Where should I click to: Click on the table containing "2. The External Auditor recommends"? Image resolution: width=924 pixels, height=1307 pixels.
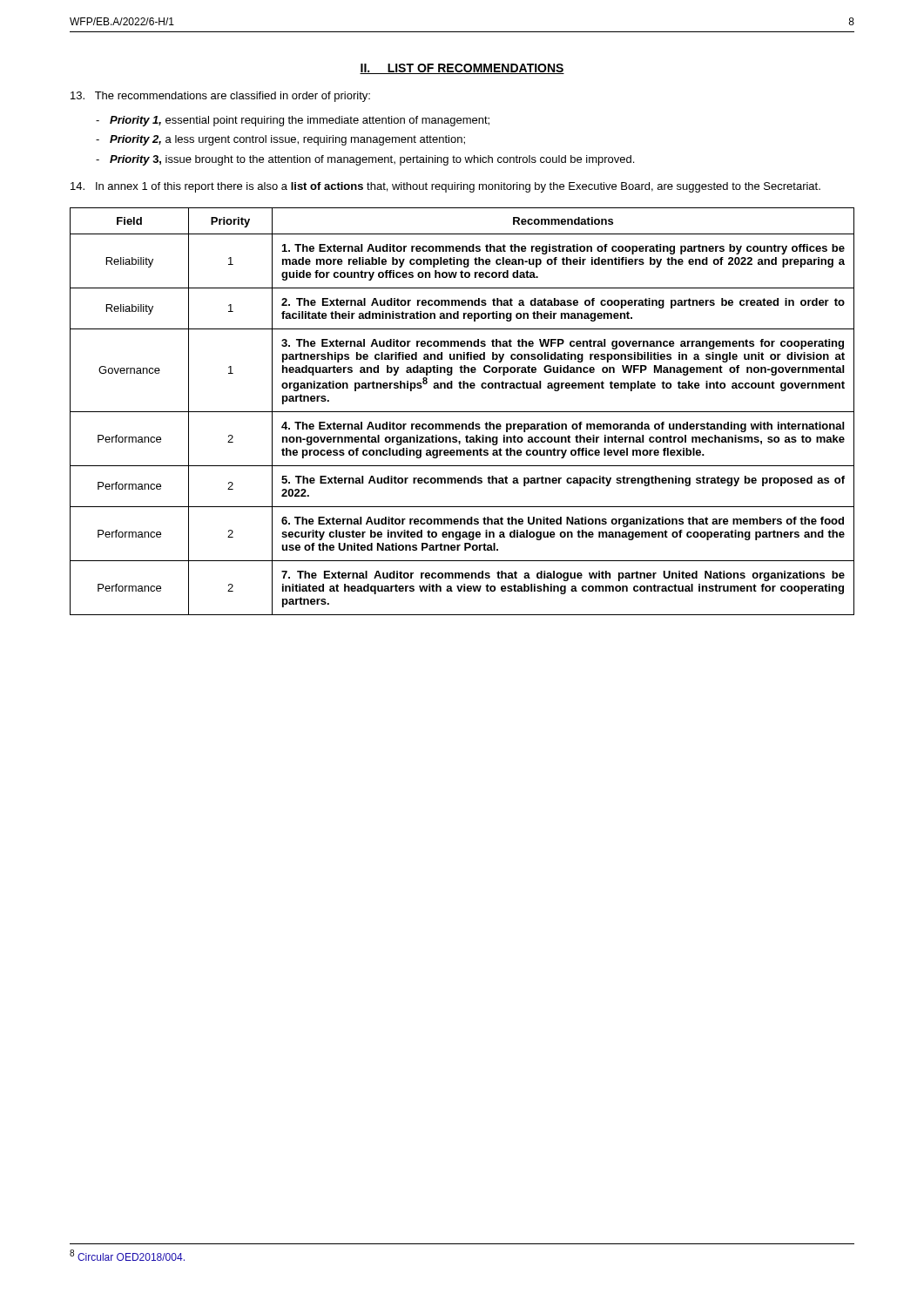point(462,411)
